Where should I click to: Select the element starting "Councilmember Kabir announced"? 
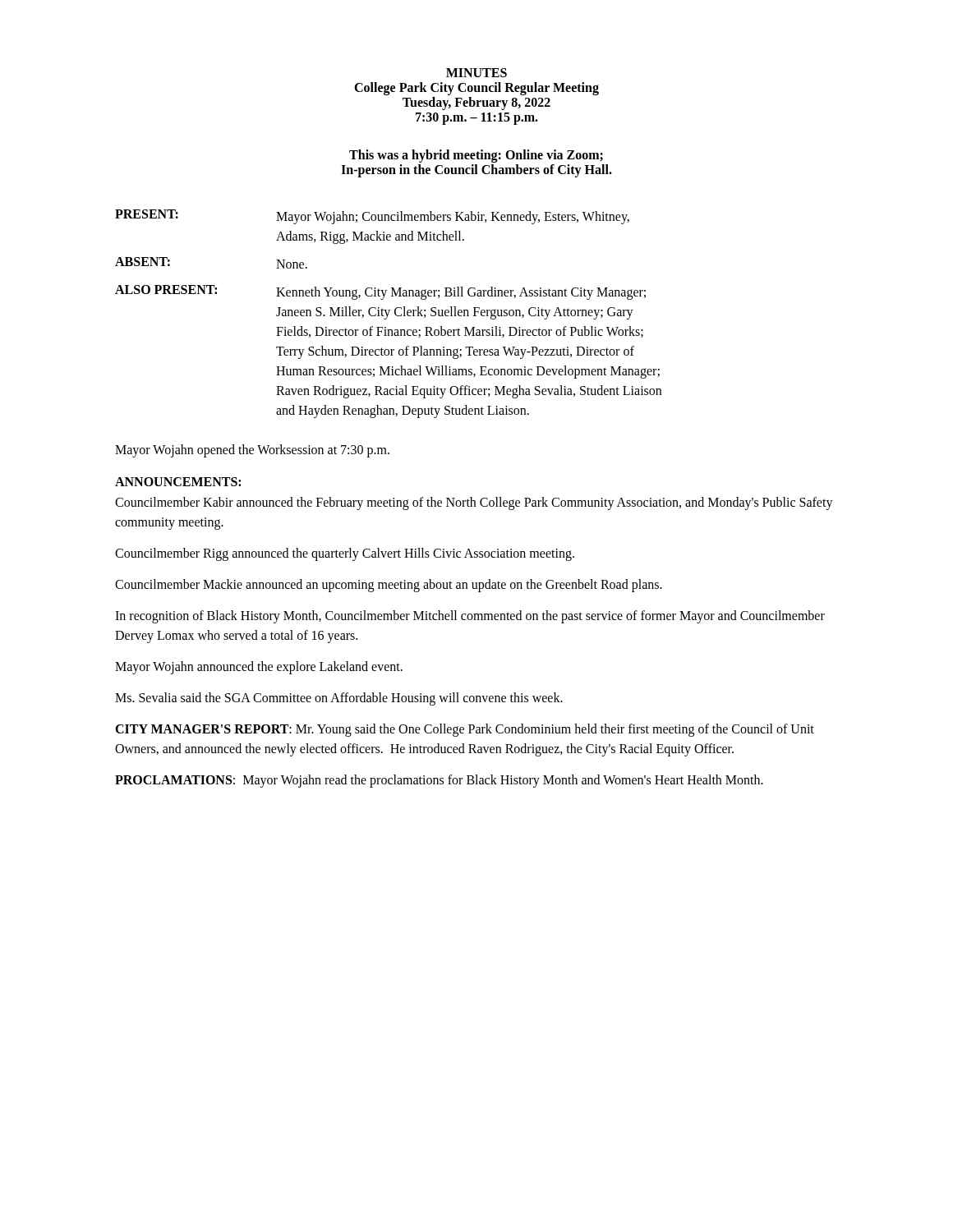point(474,512)
